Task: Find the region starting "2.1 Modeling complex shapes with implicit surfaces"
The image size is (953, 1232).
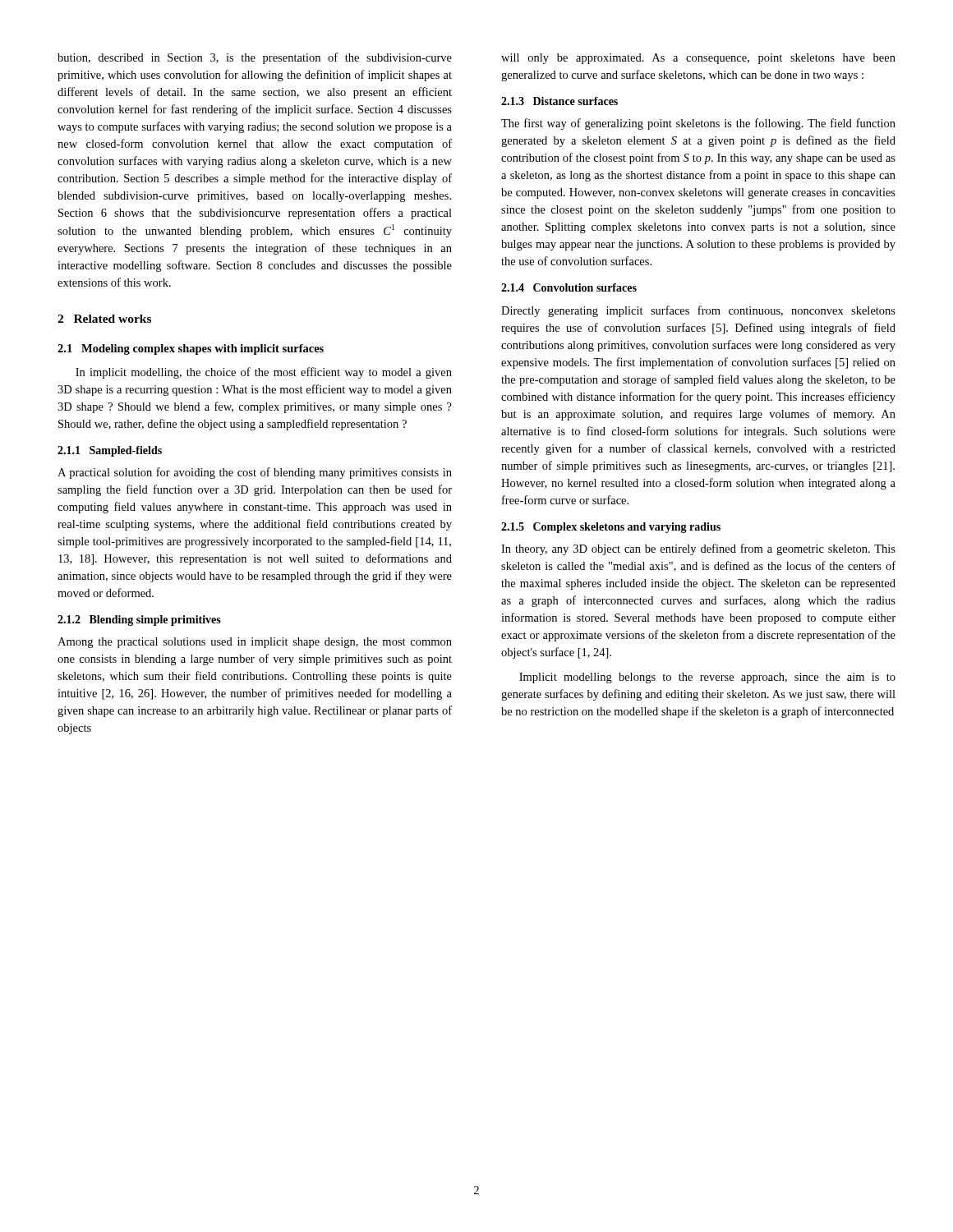Action: click(191, 348)
